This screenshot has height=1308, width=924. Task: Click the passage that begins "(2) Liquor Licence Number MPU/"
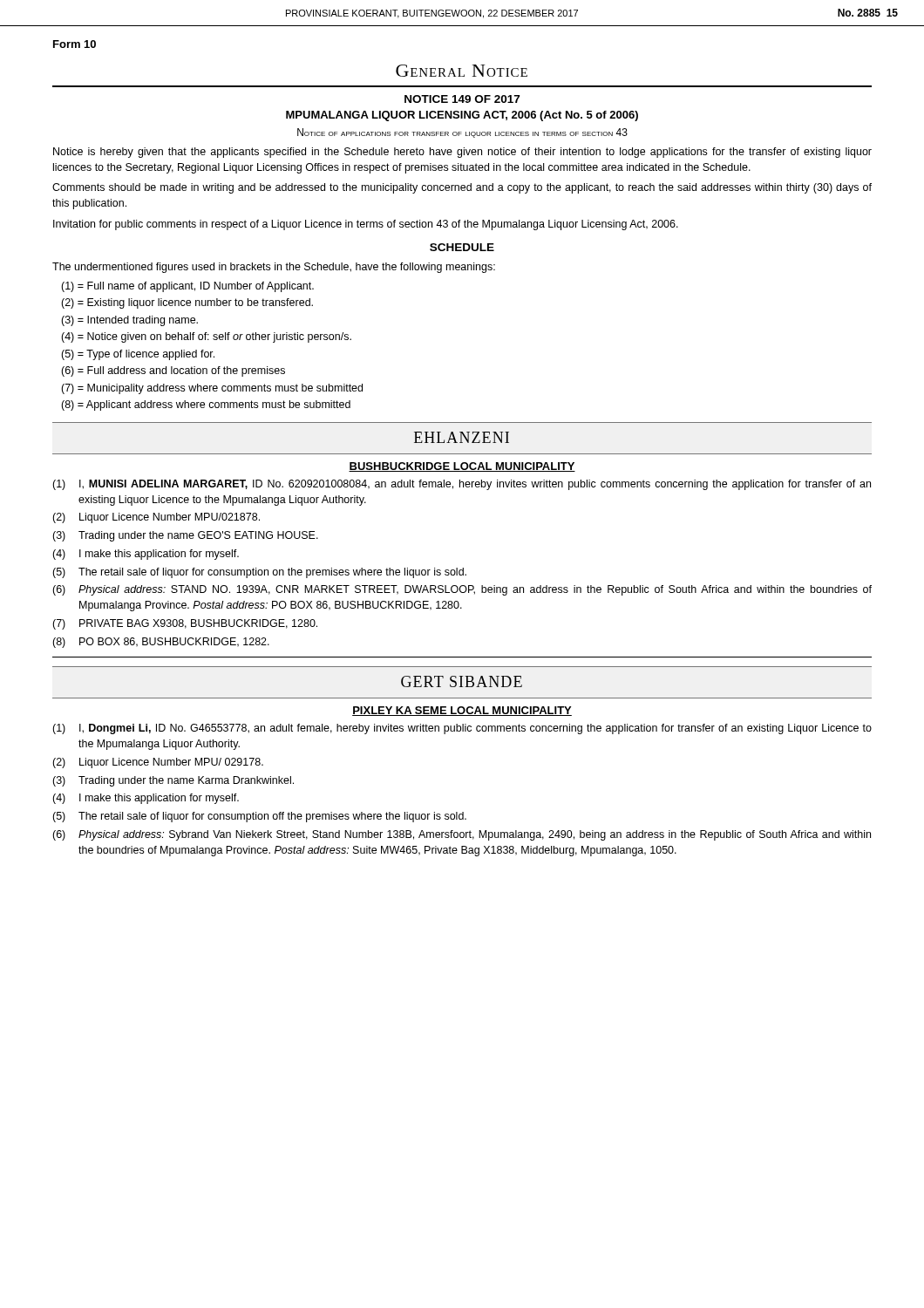pos(158,763)
